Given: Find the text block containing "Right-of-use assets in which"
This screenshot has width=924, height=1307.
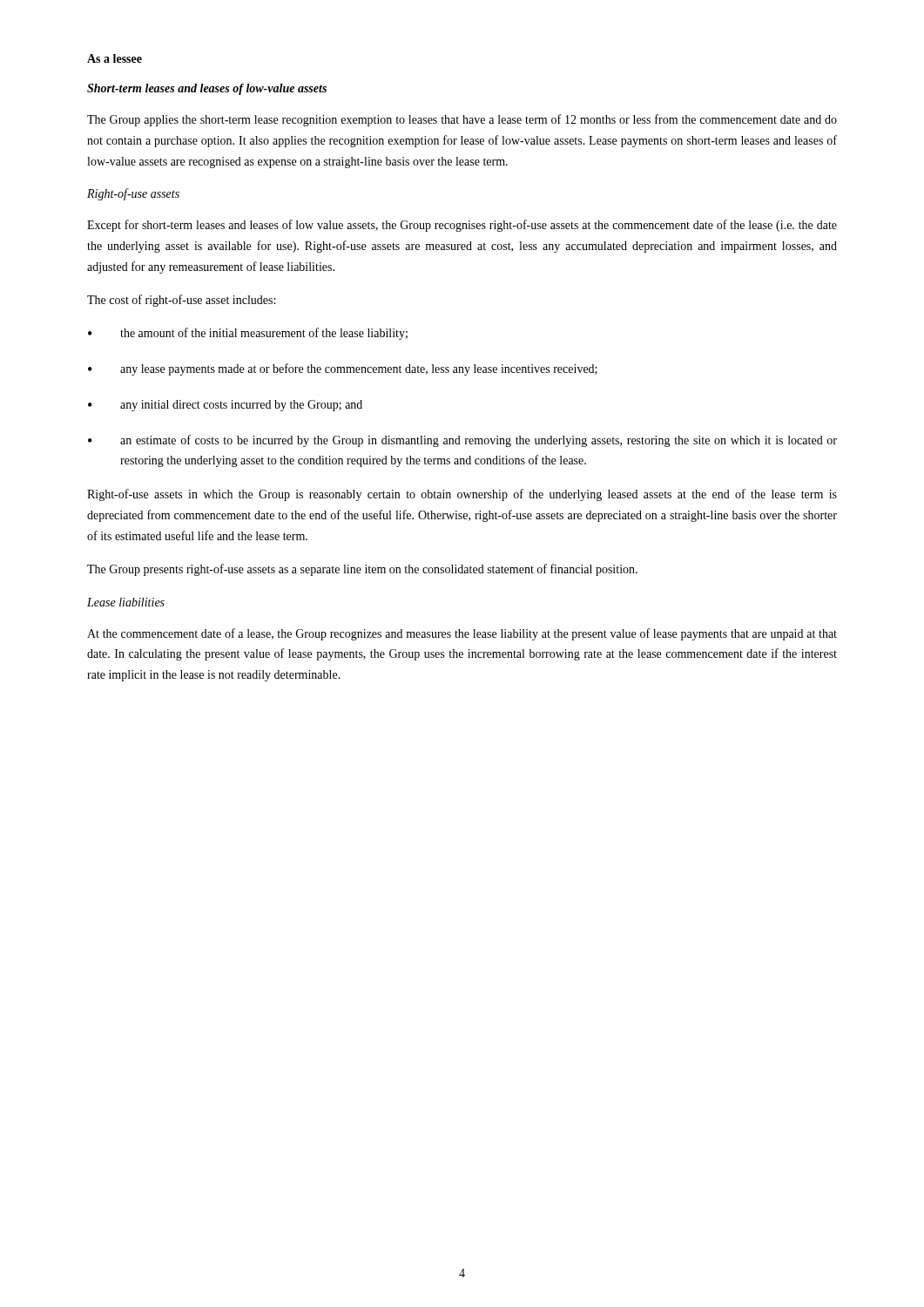Looking at the screenshot, I should (x=462, y=516).
